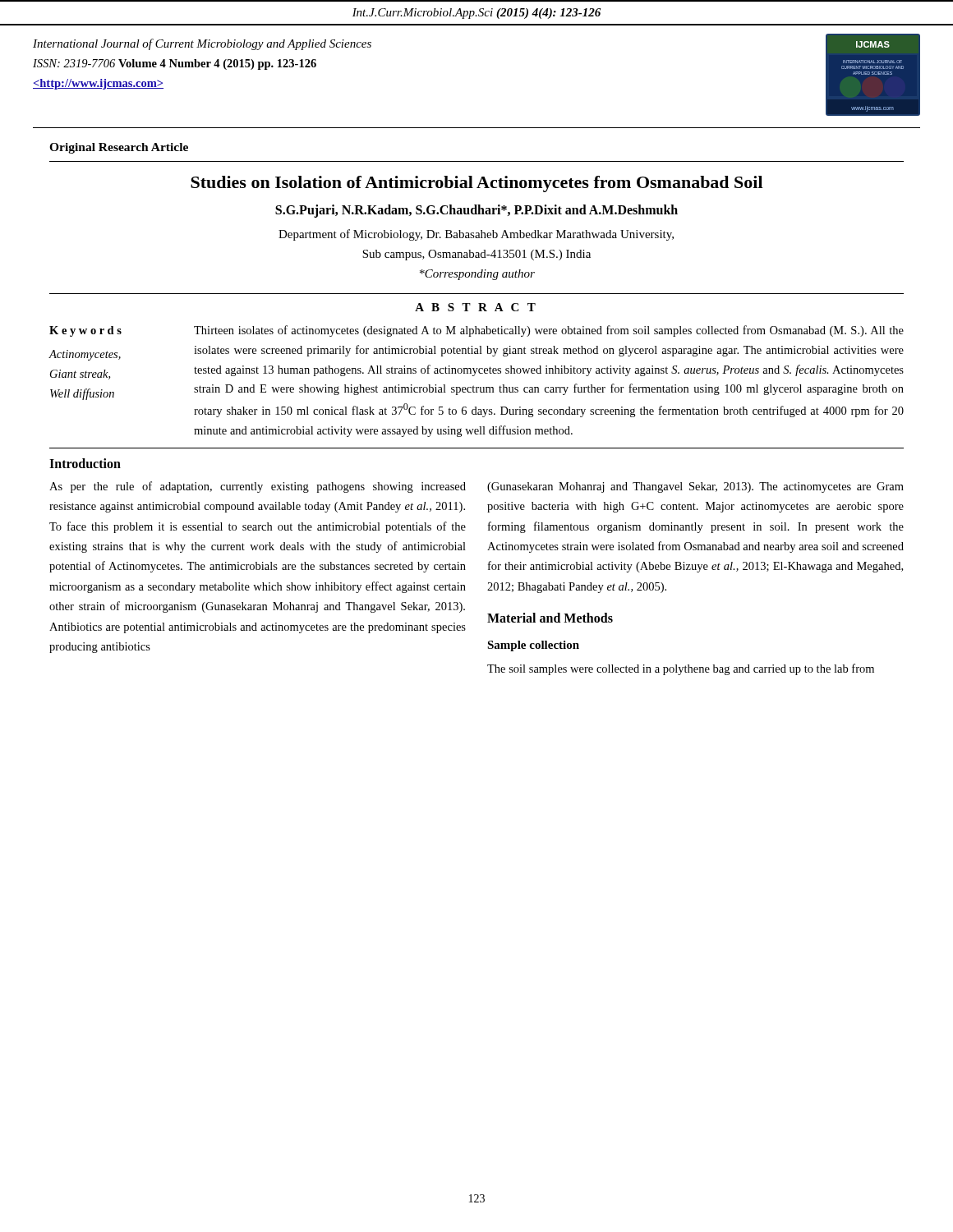Viewport: 953px width, 1232px height.
Task: Select the section header with the text "A B S T"
Action: point(476,307)
